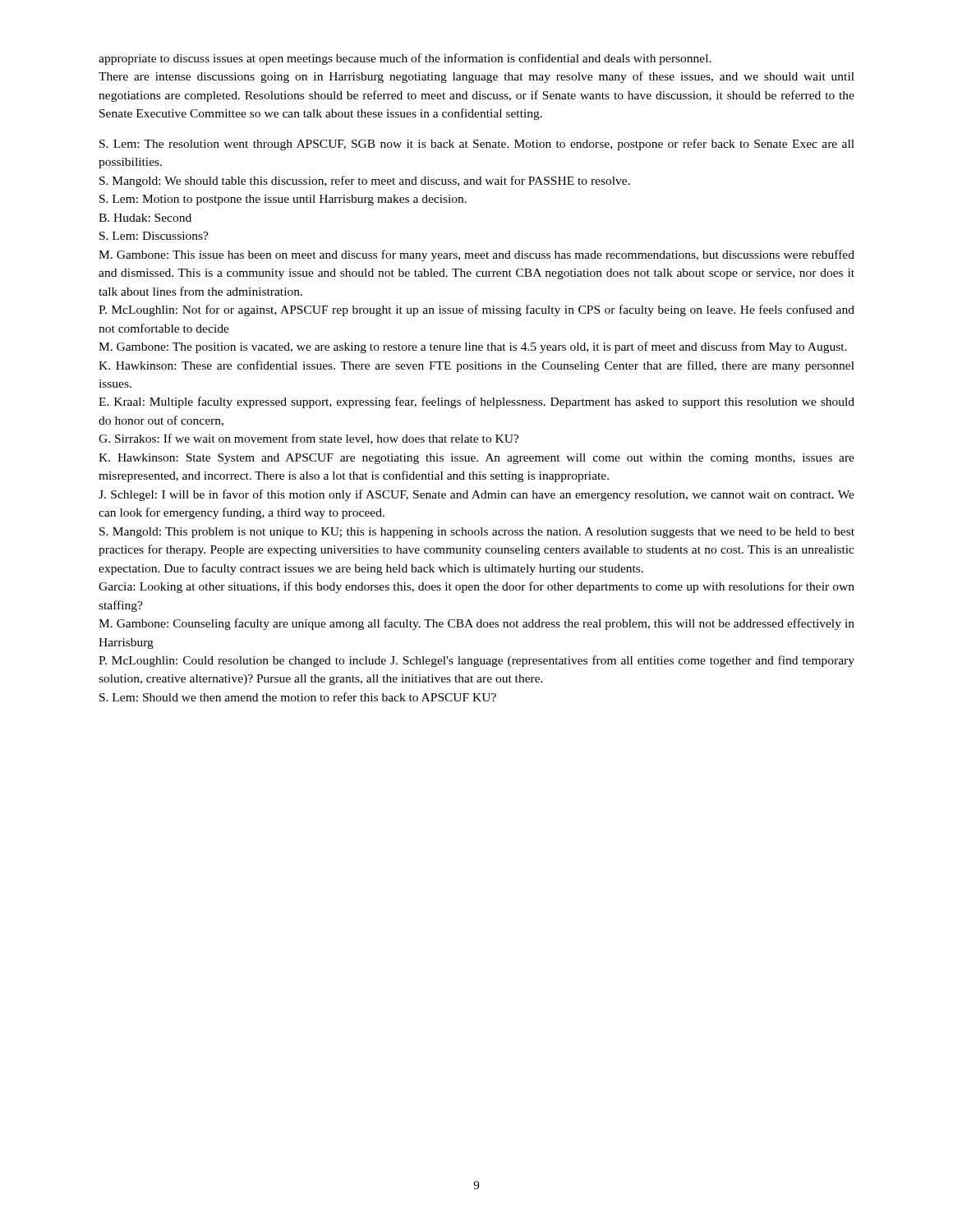The image size is (953, 1232).
Task: Find the element starting "Garcia: Looking at other situations, if this body"
Action: 476,595
